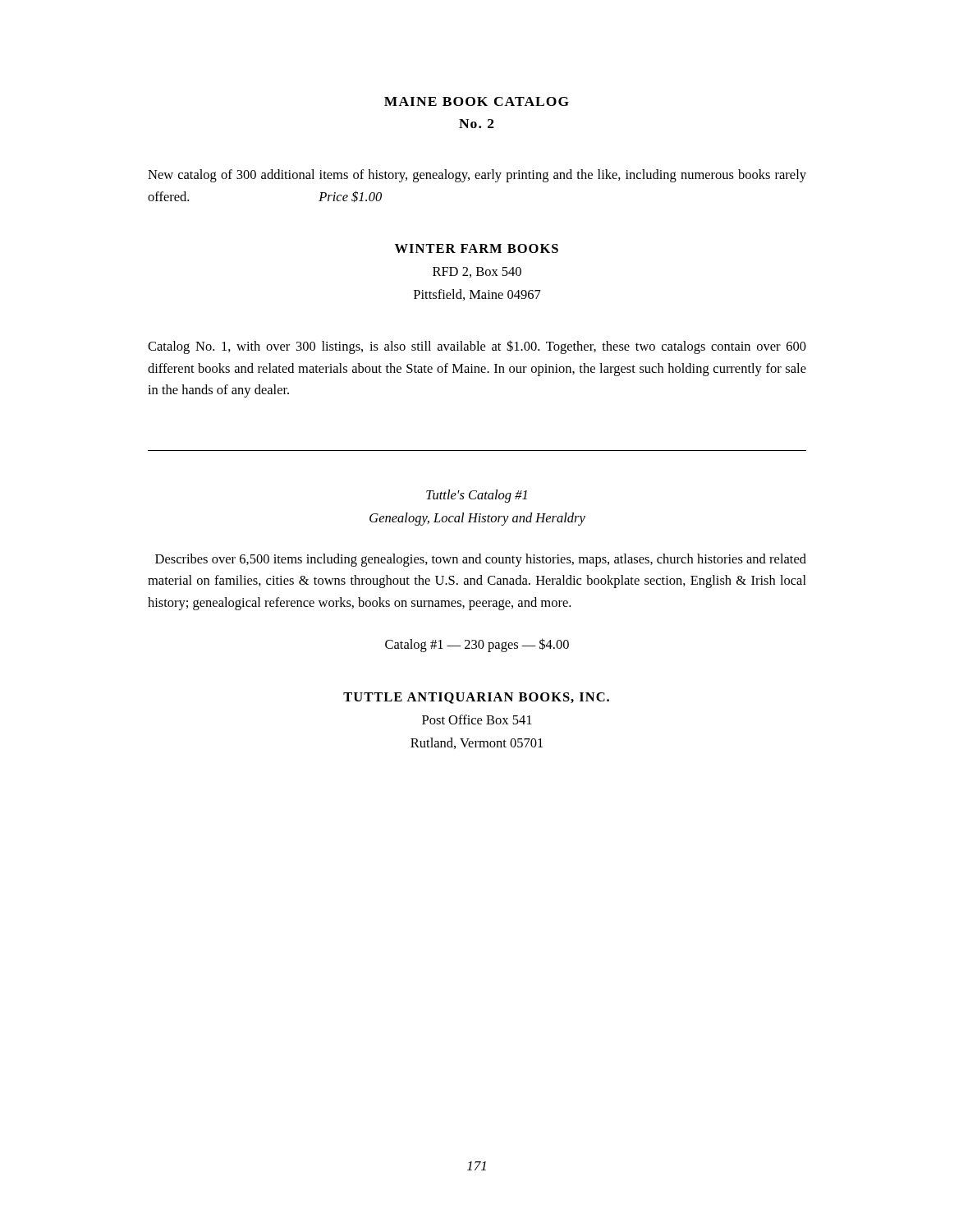Click the passage that begins "Catalog #1 — 230"
The height and width of the screenshot is (1232, 954).
click(477, 644)
